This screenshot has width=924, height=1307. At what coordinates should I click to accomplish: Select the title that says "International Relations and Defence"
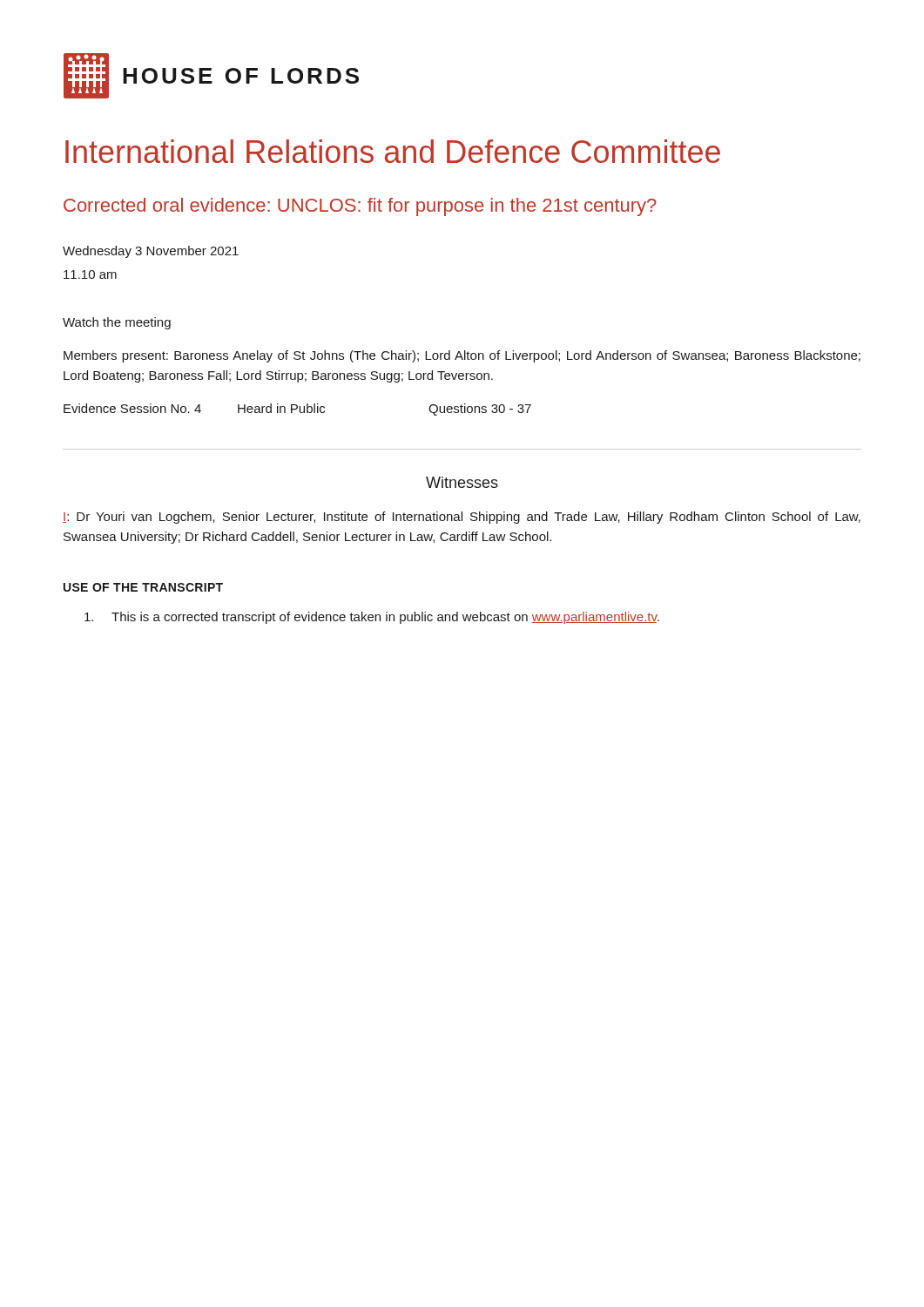pyautogui.click(x=392, y=152)
